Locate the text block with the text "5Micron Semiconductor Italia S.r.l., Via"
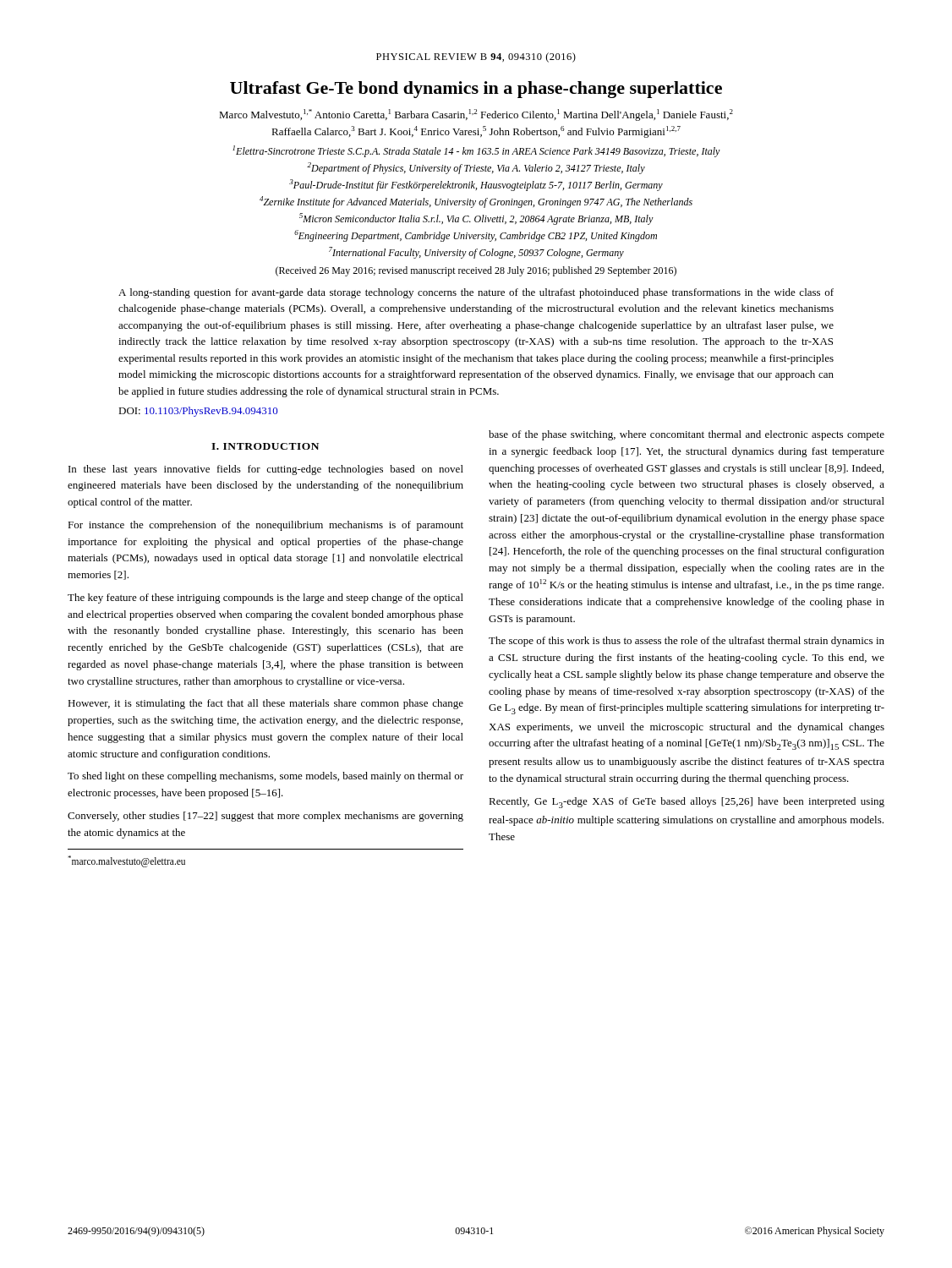Image resolution: width=952 pixels, height=1268 pixels. (x=476, y=218)
